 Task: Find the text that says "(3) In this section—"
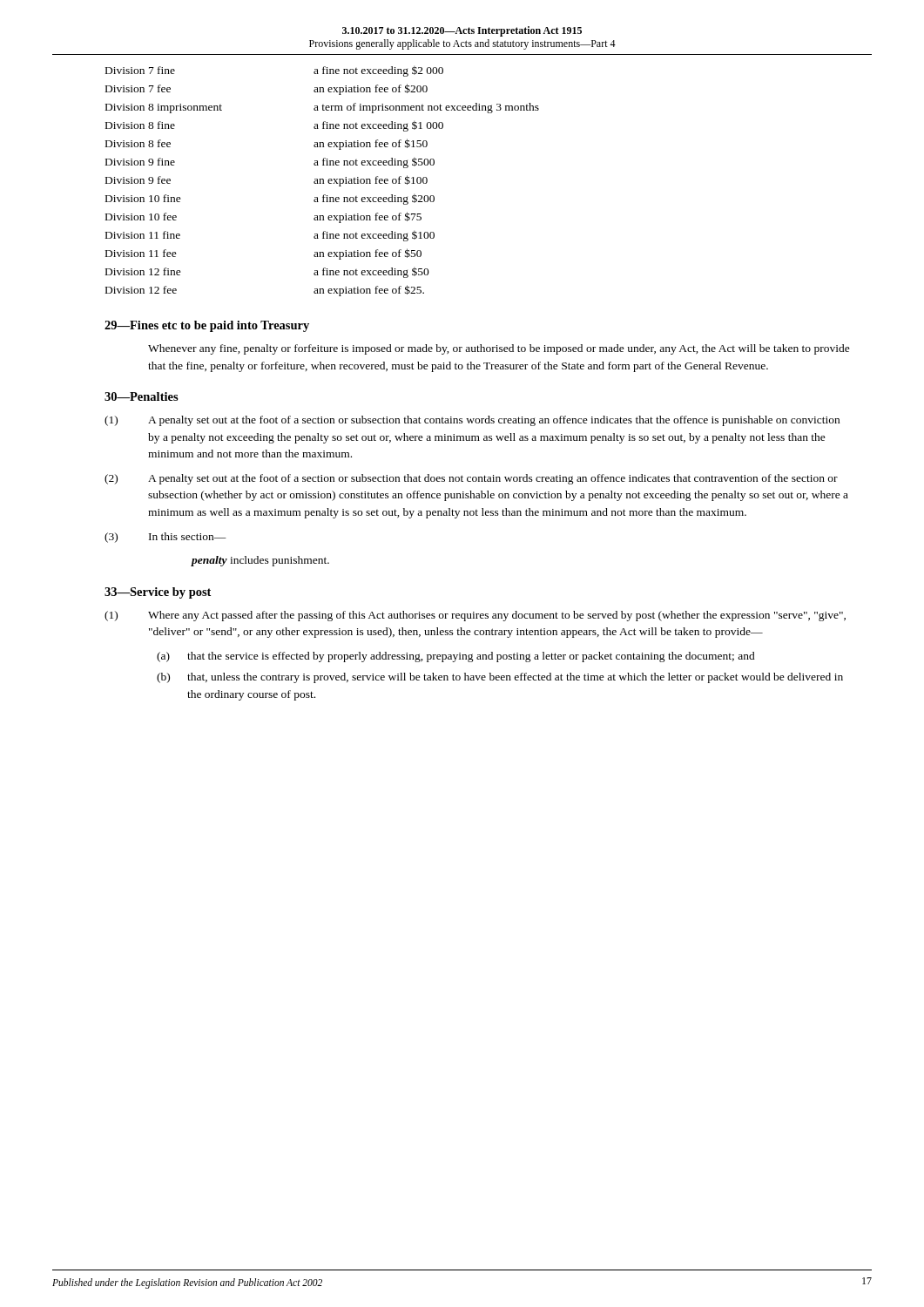click(x=165, y=538)
